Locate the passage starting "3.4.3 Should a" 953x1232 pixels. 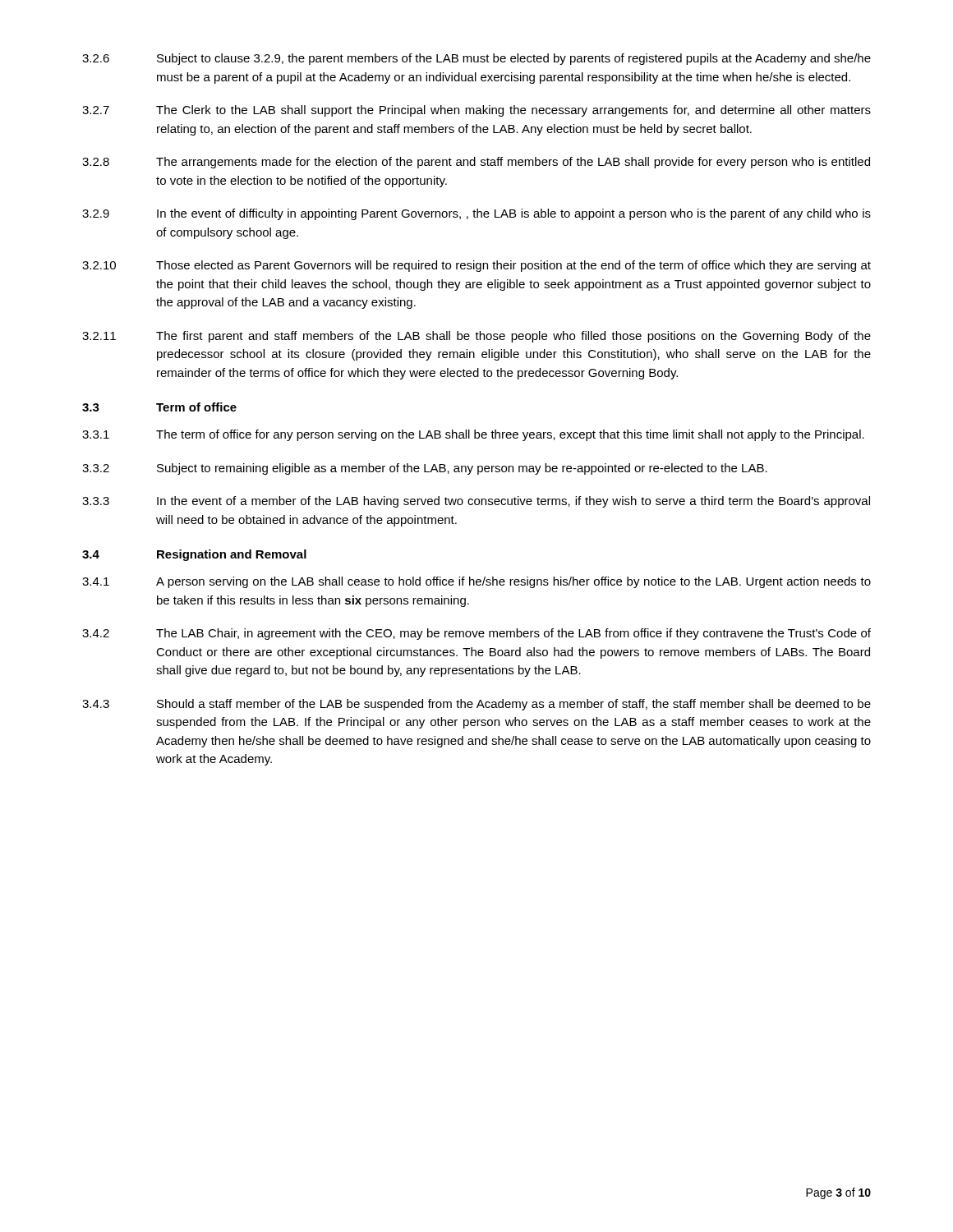[x=476, y=731]
